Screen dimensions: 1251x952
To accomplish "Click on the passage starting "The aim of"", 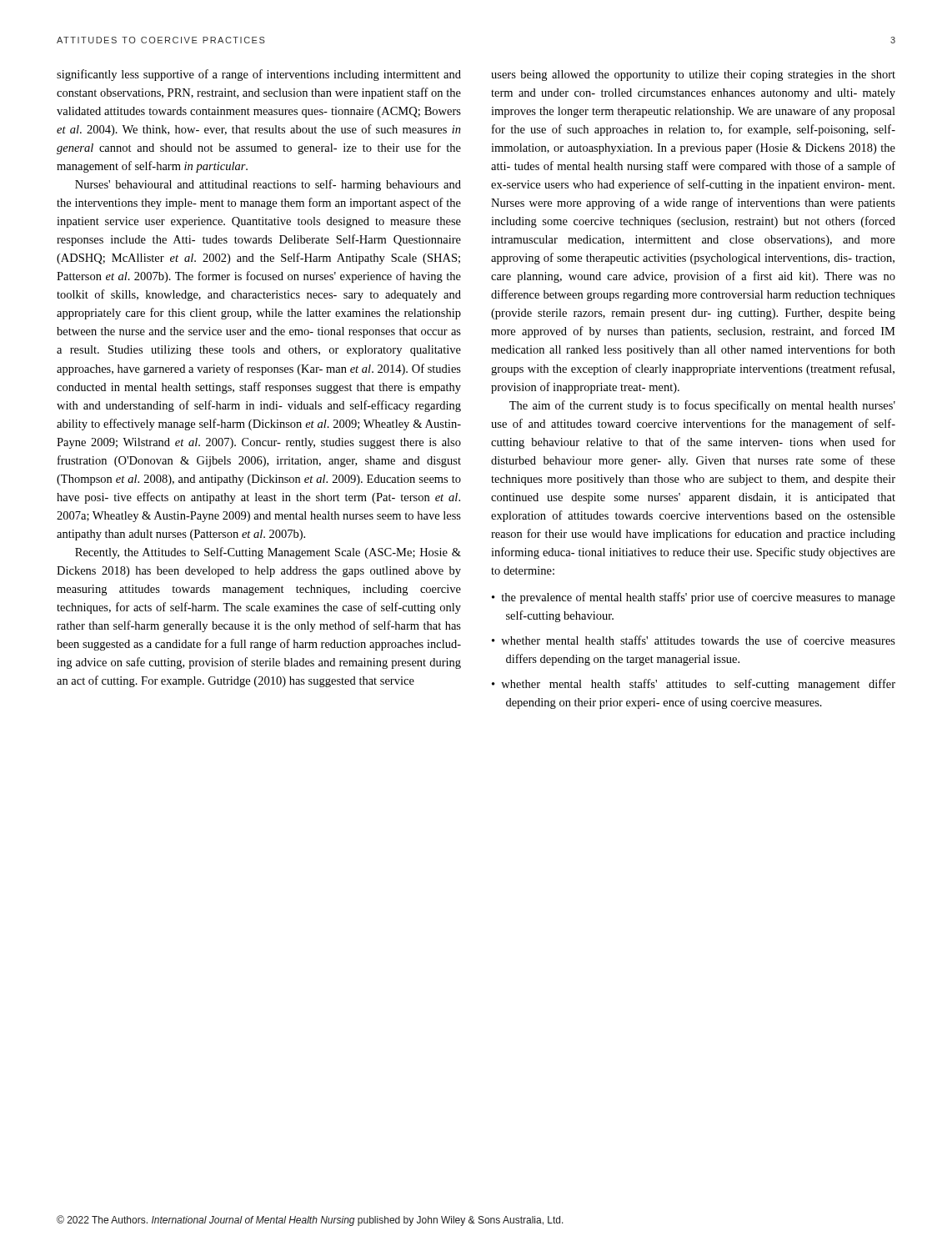I will 693,488.
